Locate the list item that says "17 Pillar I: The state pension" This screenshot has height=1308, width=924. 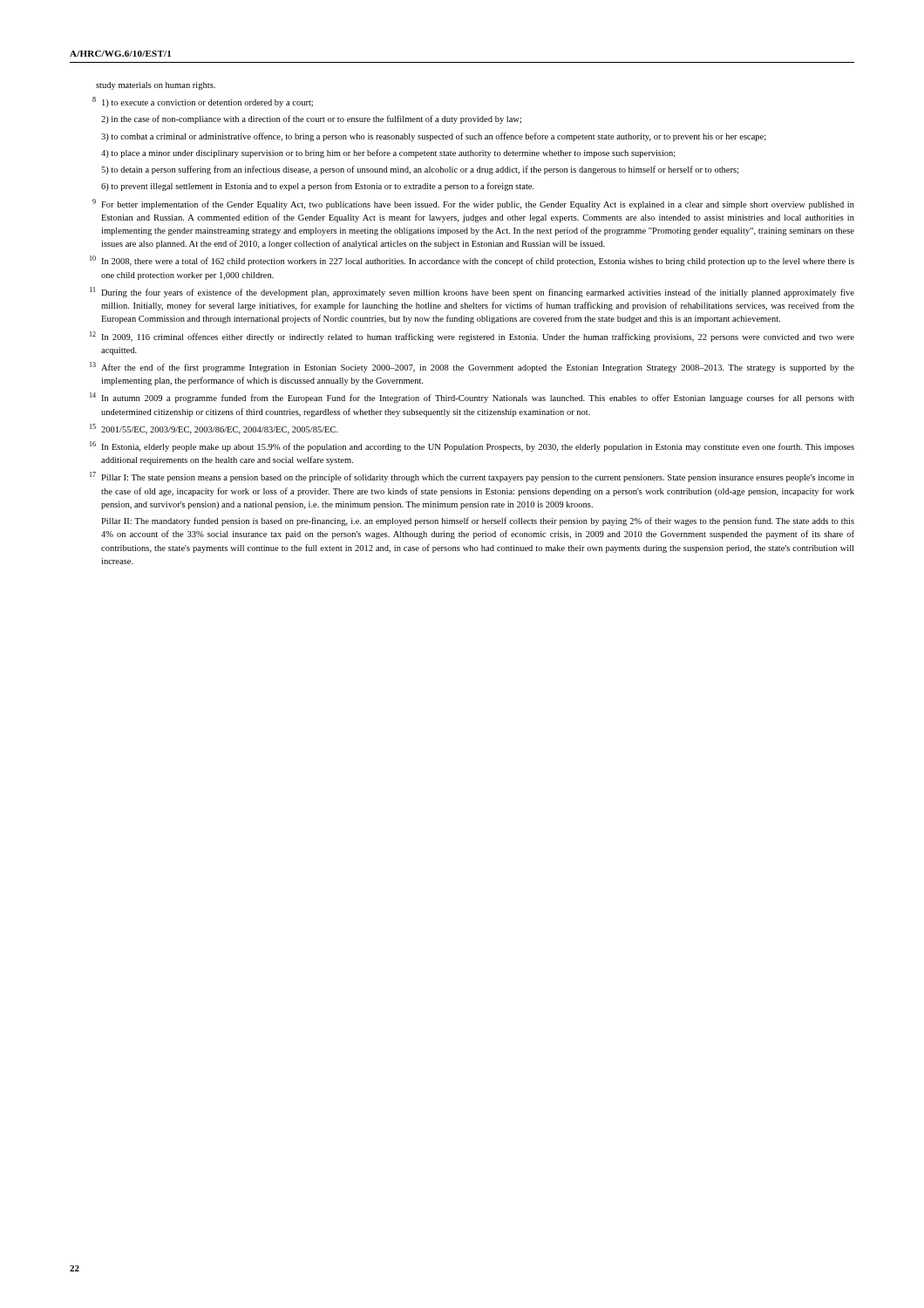coord(462,519)
